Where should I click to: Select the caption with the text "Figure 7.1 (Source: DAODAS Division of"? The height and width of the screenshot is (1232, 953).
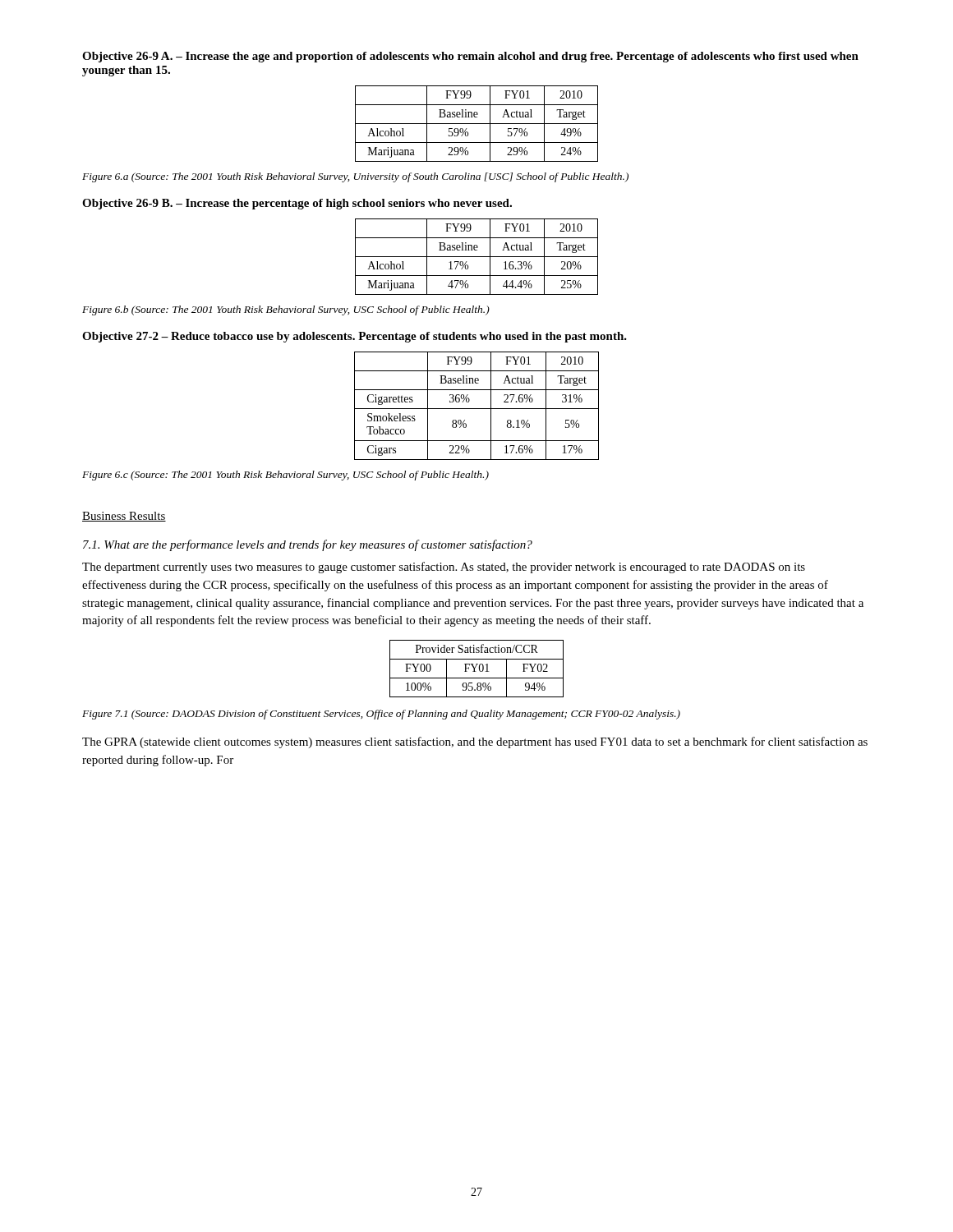click(x=381, y=713)
